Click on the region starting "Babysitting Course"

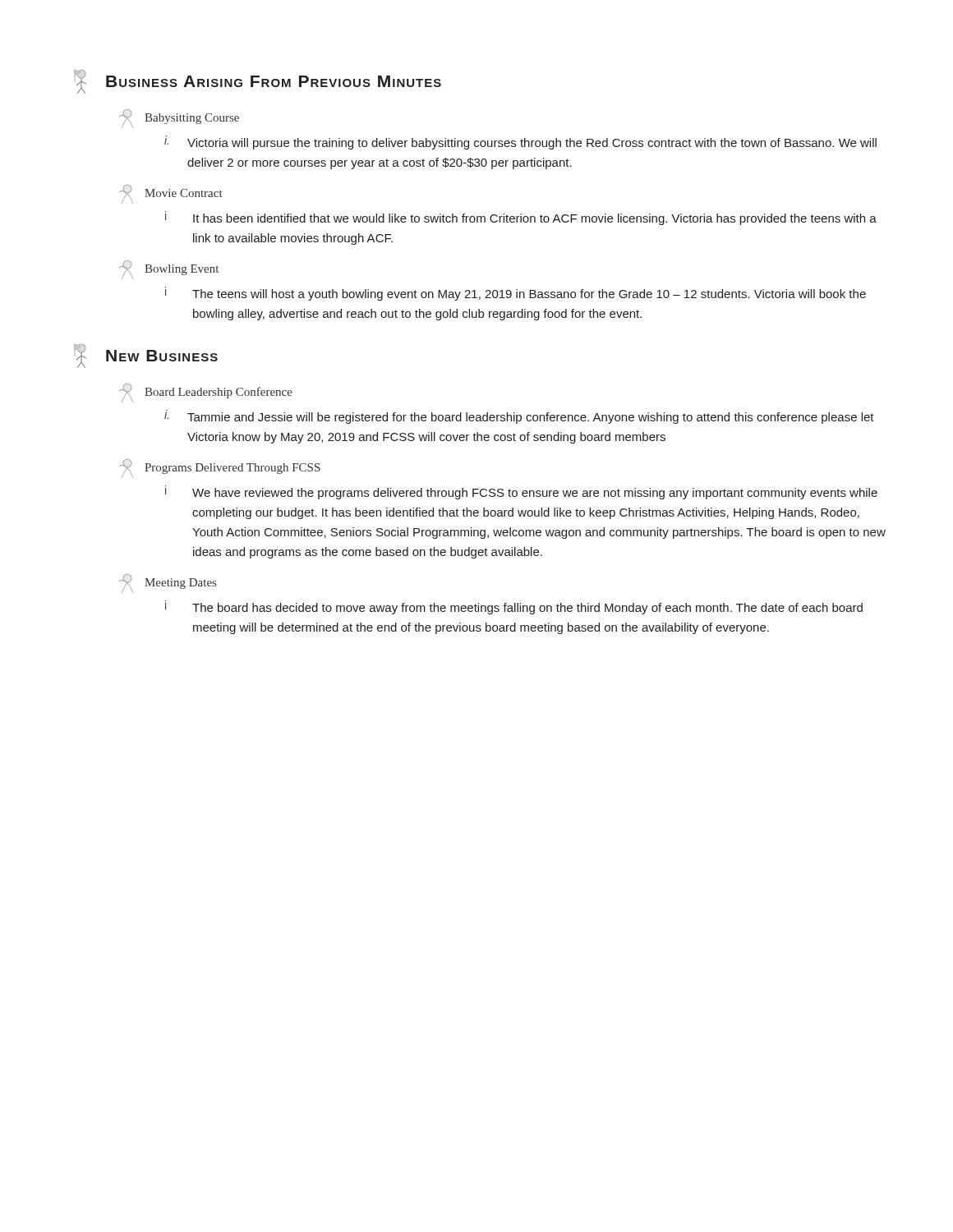tap(177, 117)
